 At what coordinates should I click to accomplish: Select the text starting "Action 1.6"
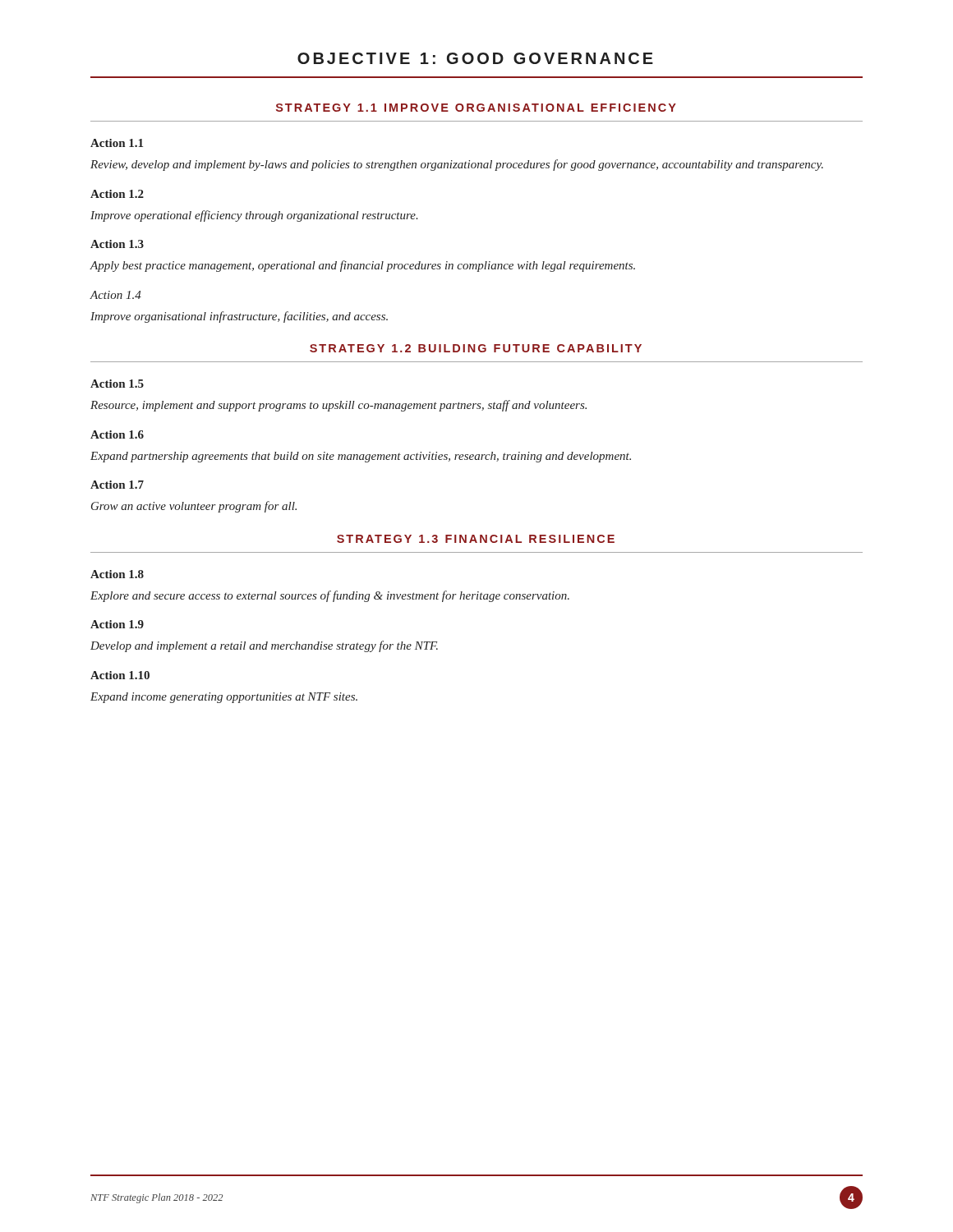[x=117, y=434]
